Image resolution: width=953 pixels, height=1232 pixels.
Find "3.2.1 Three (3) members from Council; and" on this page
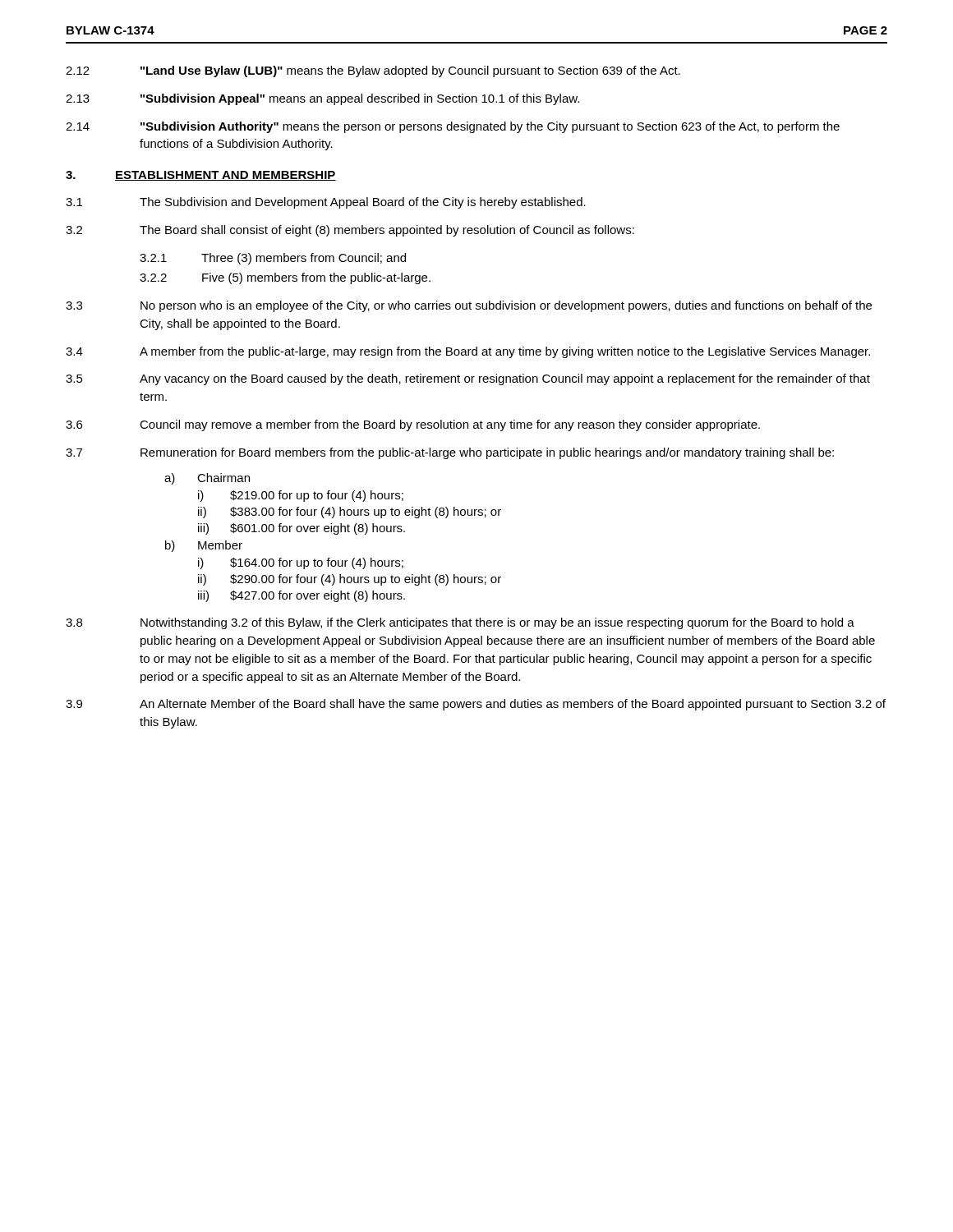(273, 259)
